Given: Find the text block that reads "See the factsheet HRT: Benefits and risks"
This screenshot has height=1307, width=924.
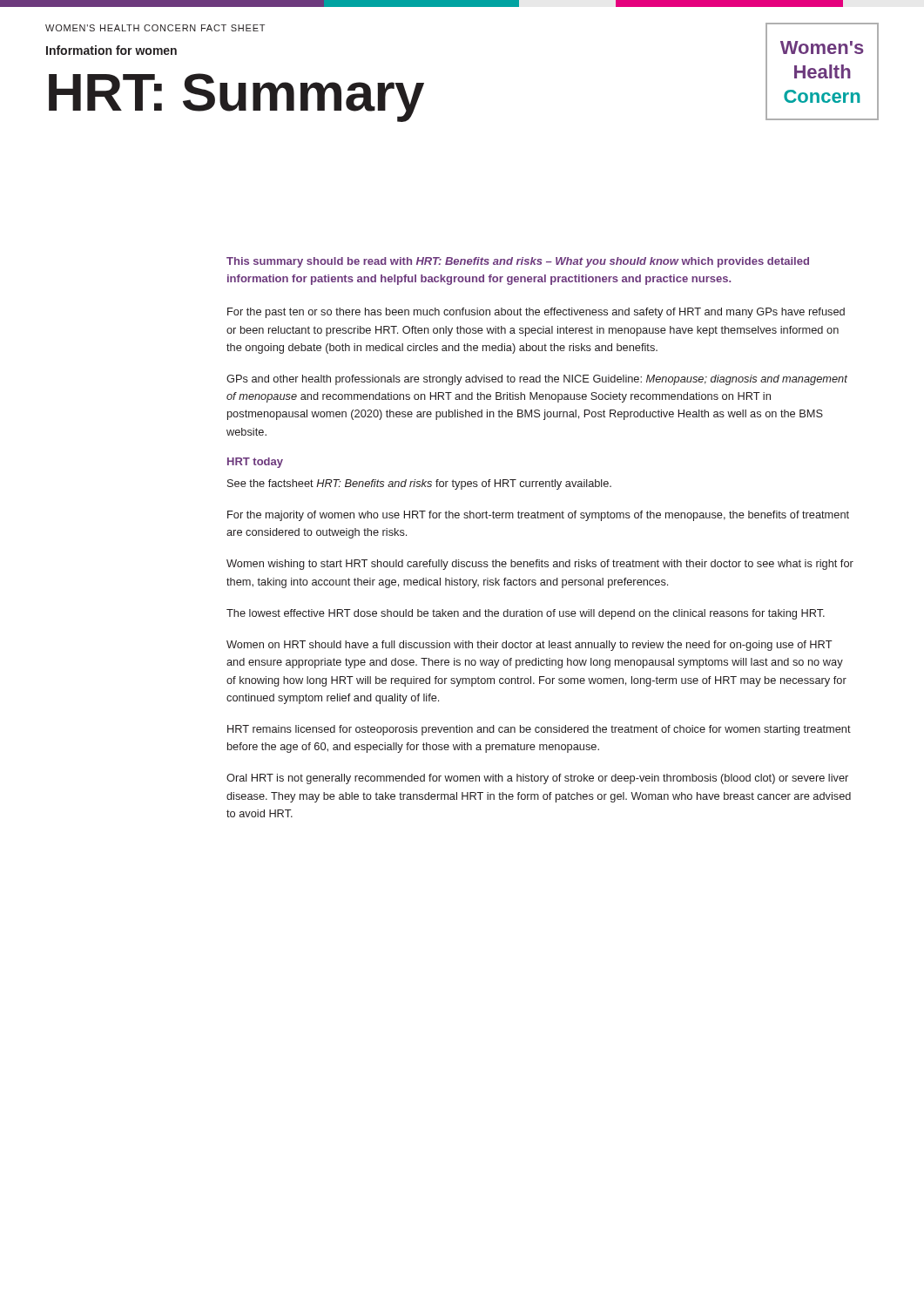Looking at the screenshot, I should [419, 483].
